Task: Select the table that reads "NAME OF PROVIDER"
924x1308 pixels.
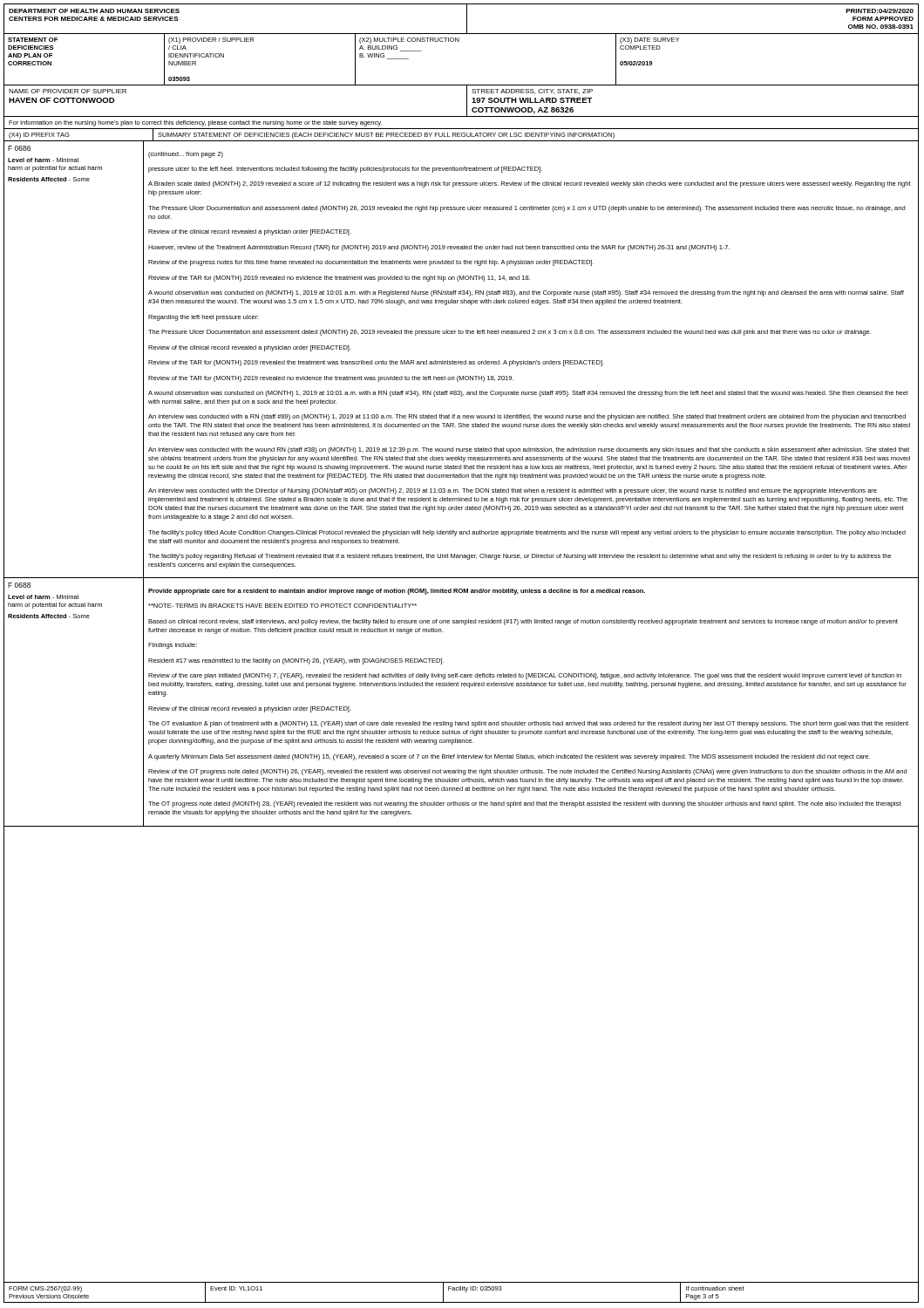Action: pos(461,101)
